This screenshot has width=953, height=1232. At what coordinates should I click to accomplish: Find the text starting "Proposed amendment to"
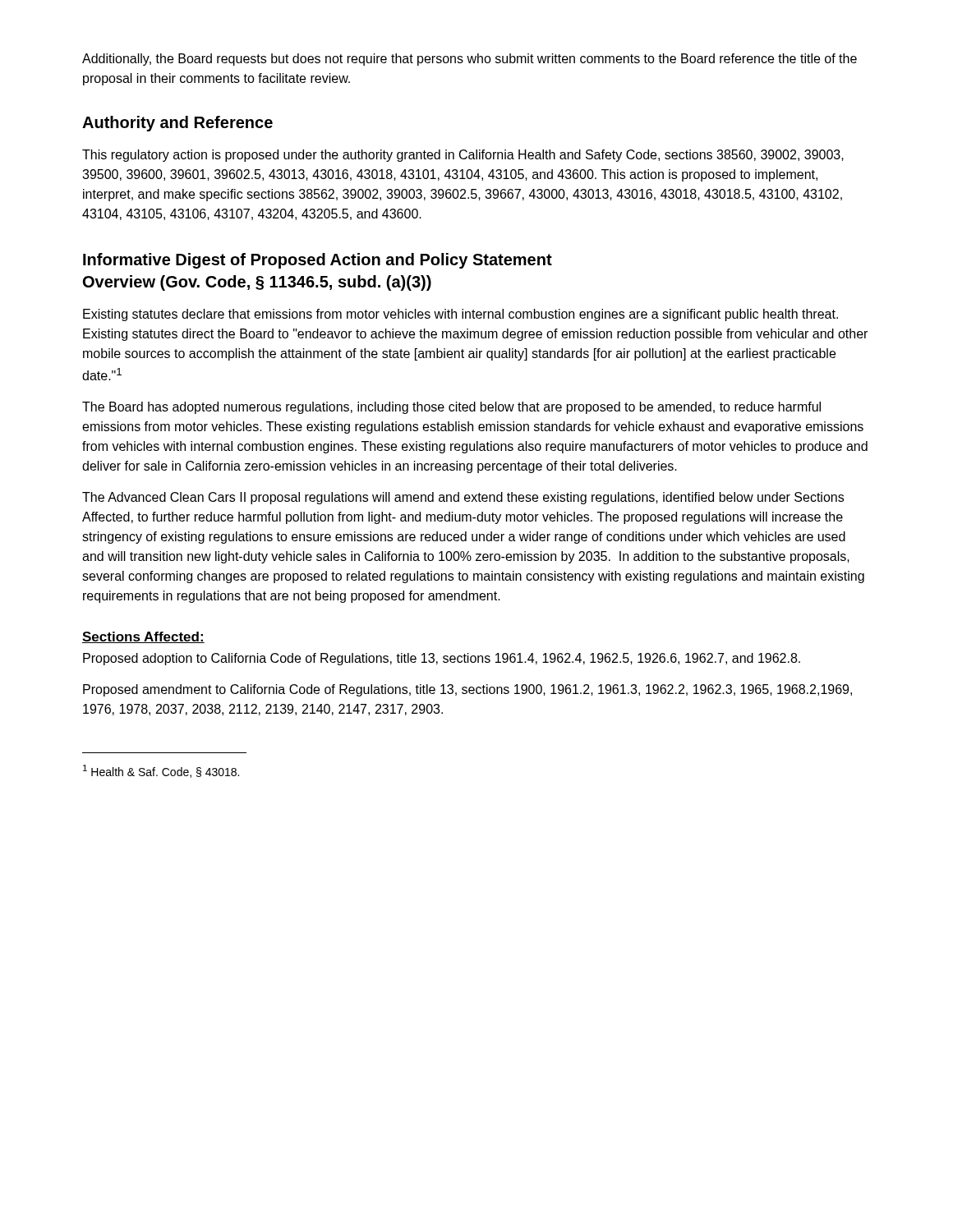468,700
